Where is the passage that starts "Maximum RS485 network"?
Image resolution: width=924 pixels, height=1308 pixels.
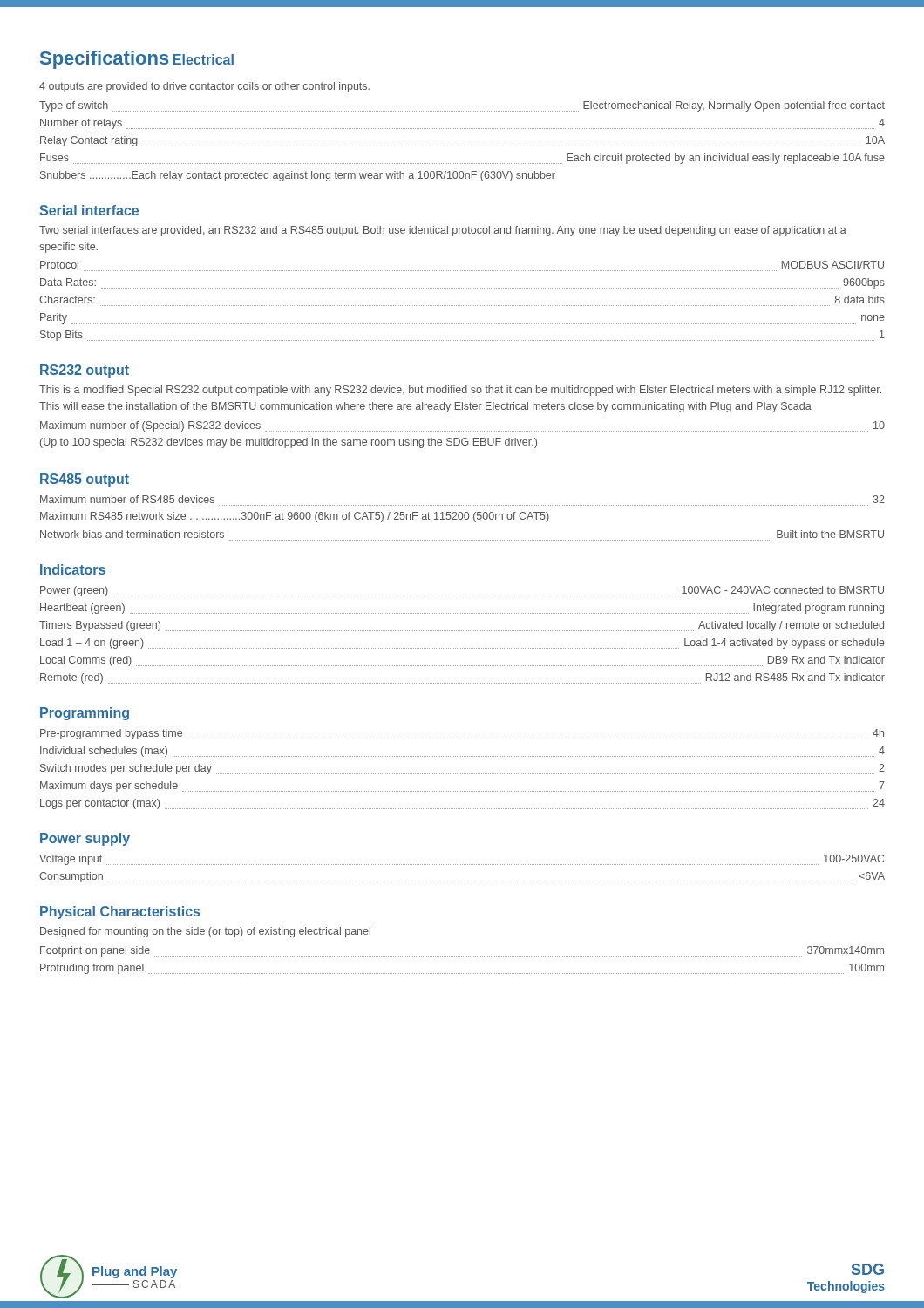pyautogui.click(x=462, y=516)
